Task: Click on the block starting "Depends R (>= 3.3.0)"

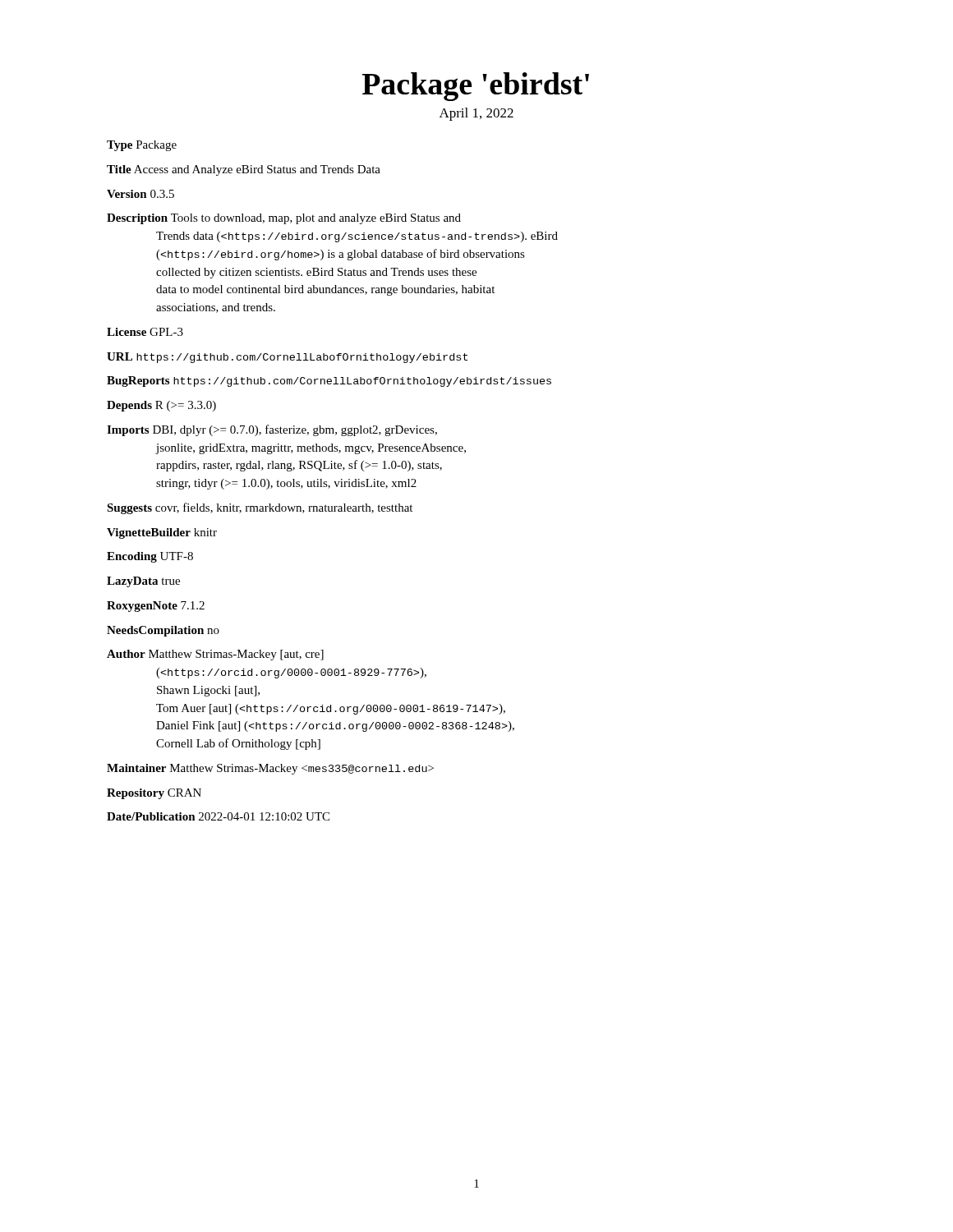Action: click(x=162, y=405)
